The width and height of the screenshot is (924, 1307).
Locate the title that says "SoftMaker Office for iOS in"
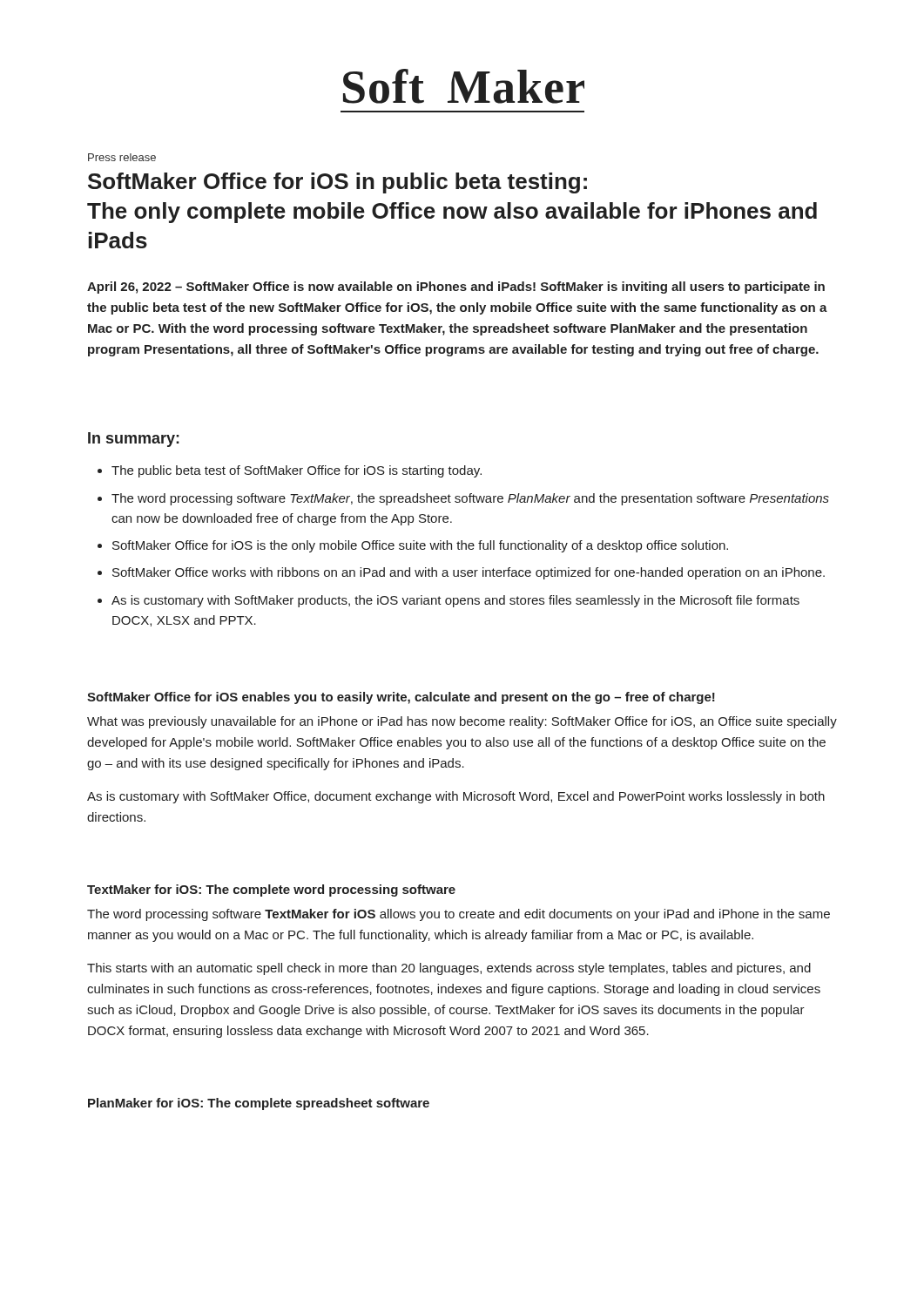tap(453, 211)
